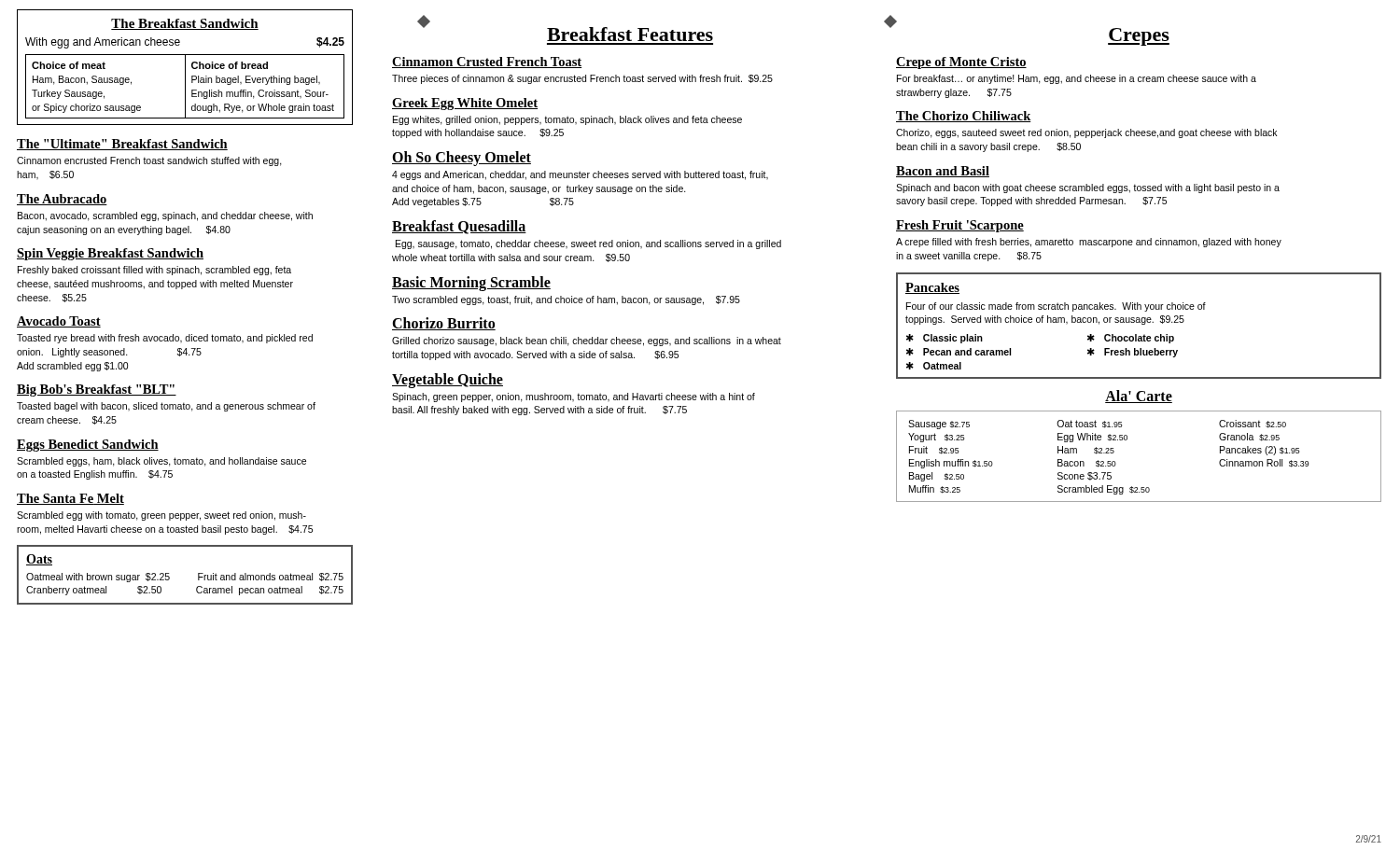1400x850 pixels.
Task: Click on the section header with the text "The "Ultimate" Breakfast Sandwich Cinnamon encrusted French"
Action: coord(185,159)
